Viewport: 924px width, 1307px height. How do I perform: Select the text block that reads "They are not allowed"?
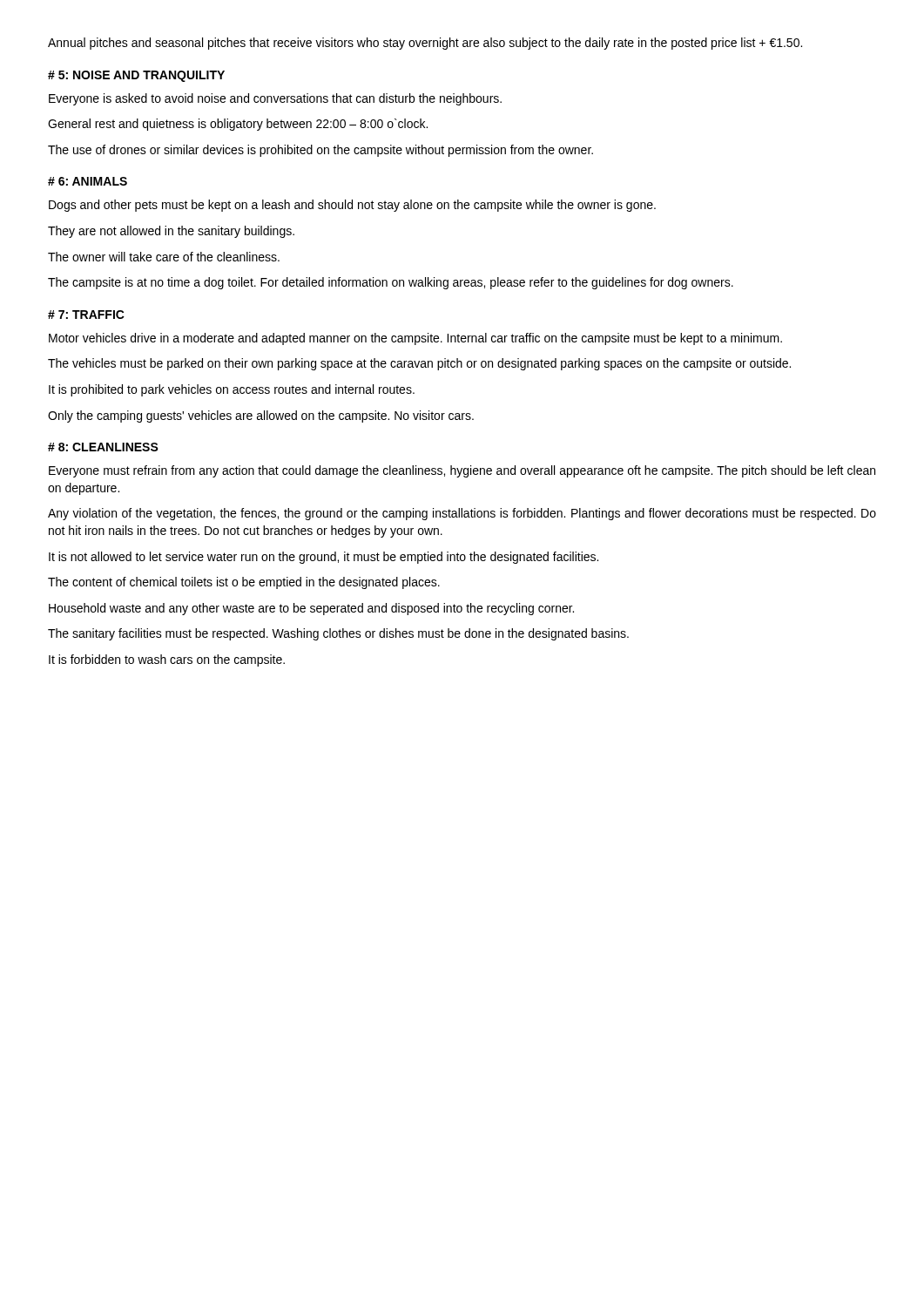(x=172, y=231)
